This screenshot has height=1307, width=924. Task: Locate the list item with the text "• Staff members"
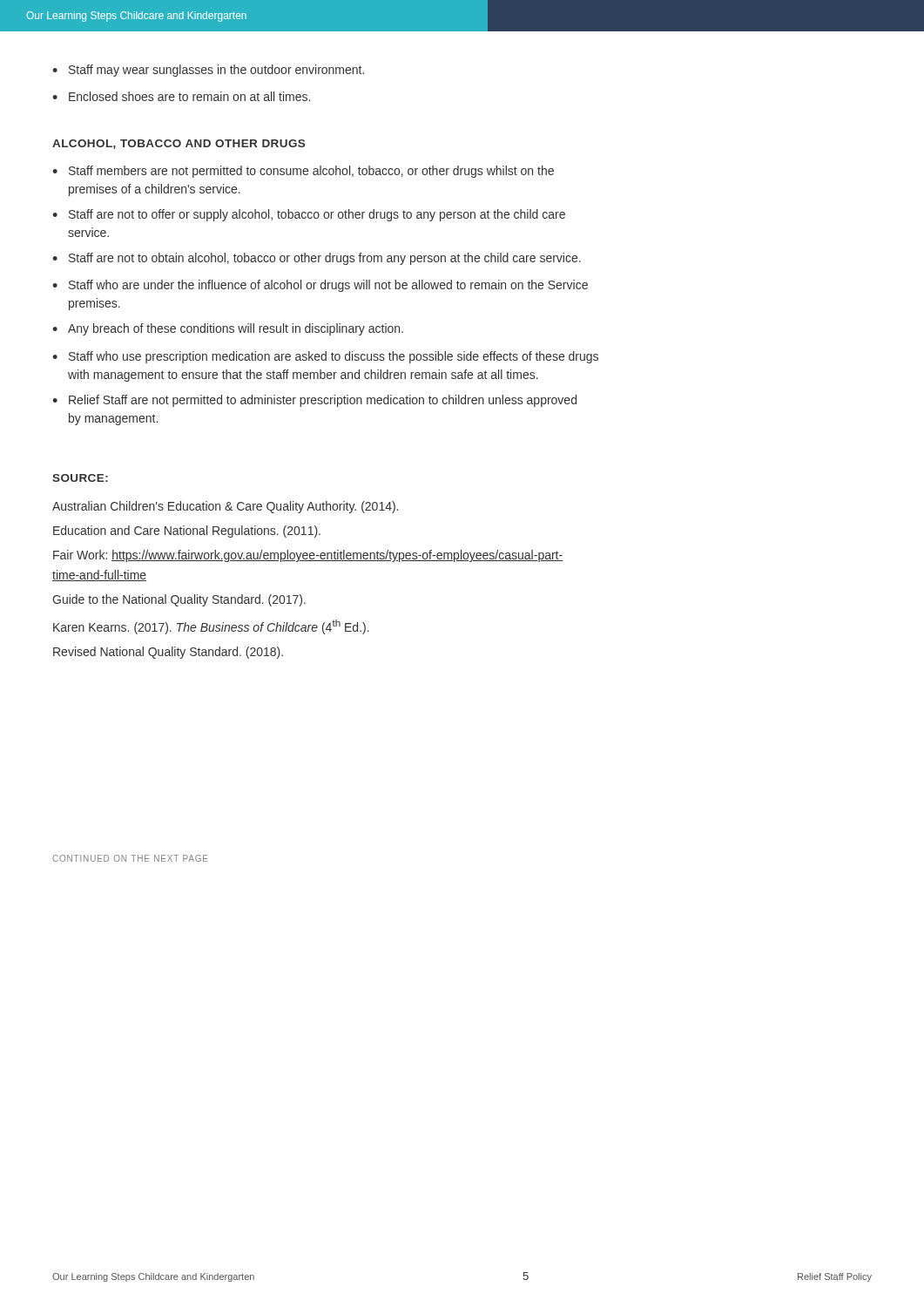point(444,180)
